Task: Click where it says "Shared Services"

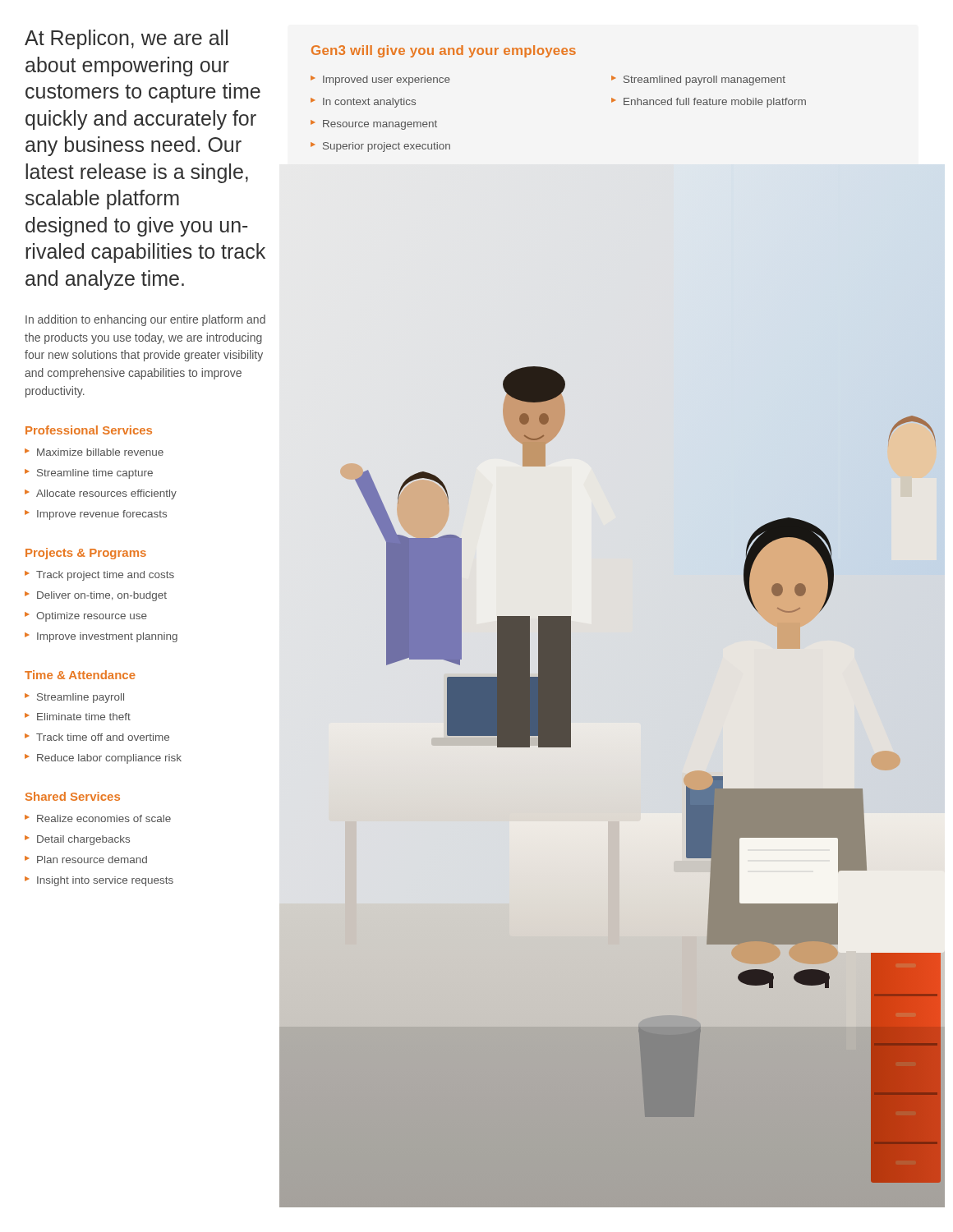Action: click(x=73, y=796)
